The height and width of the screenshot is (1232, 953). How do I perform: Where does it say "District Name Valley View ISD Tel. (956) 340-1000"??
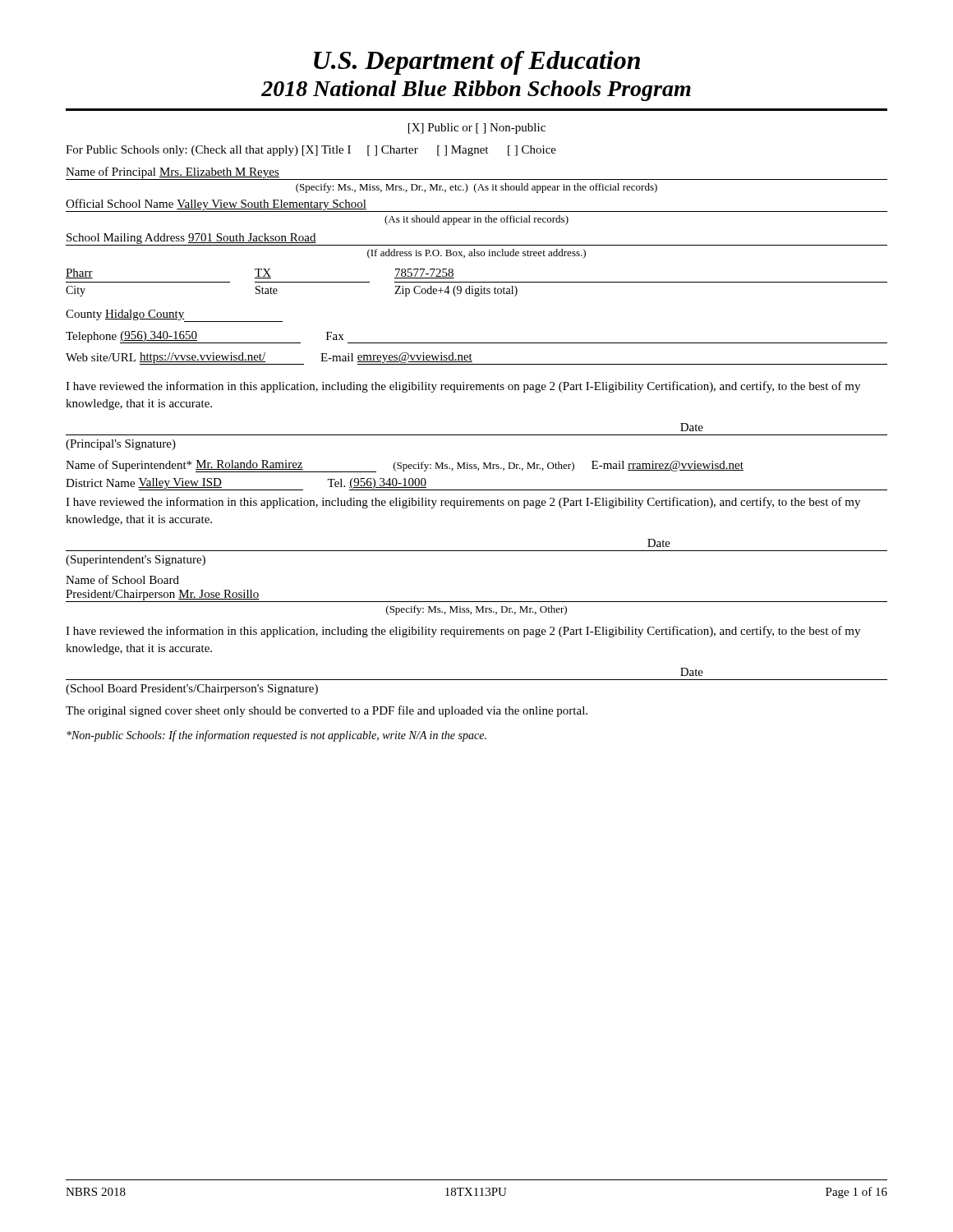tap(476, 483)
